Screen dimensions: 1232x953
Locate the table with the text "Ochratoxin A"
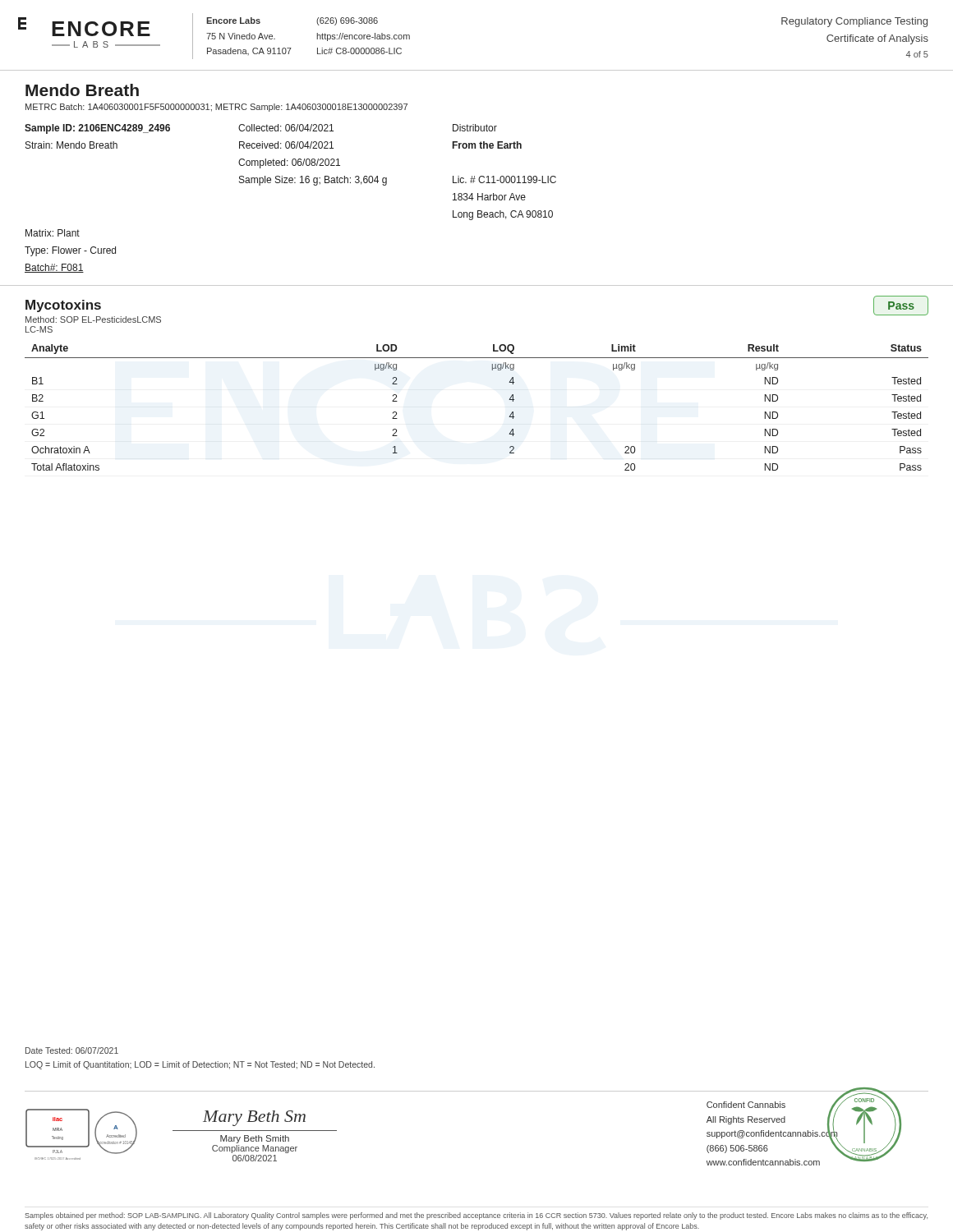click(x=476, y=408)
